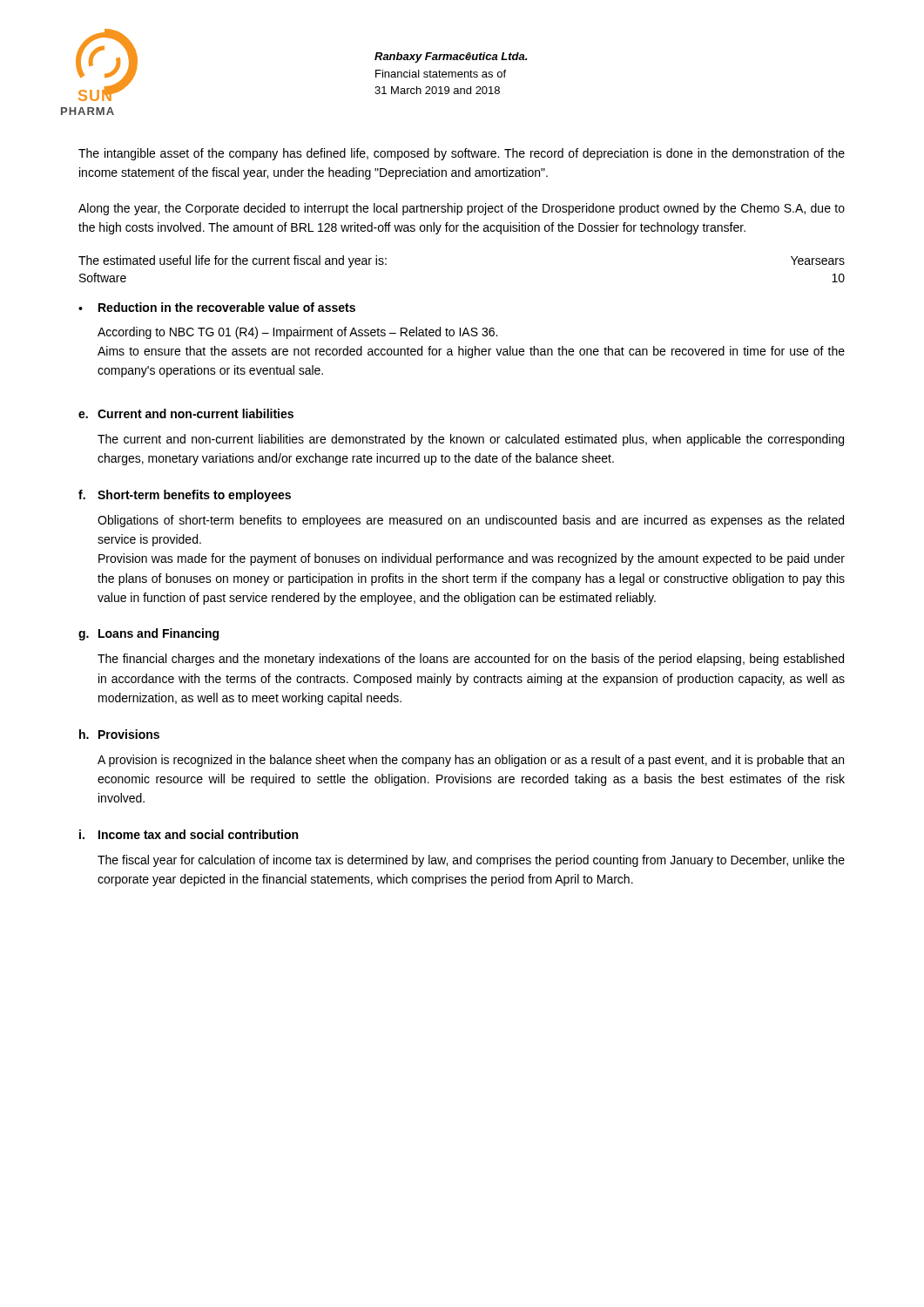924x1307 pixels.
Task: Locate the section header with the text "e. Current and non-current liabilities"
Action: click(186, 414)
